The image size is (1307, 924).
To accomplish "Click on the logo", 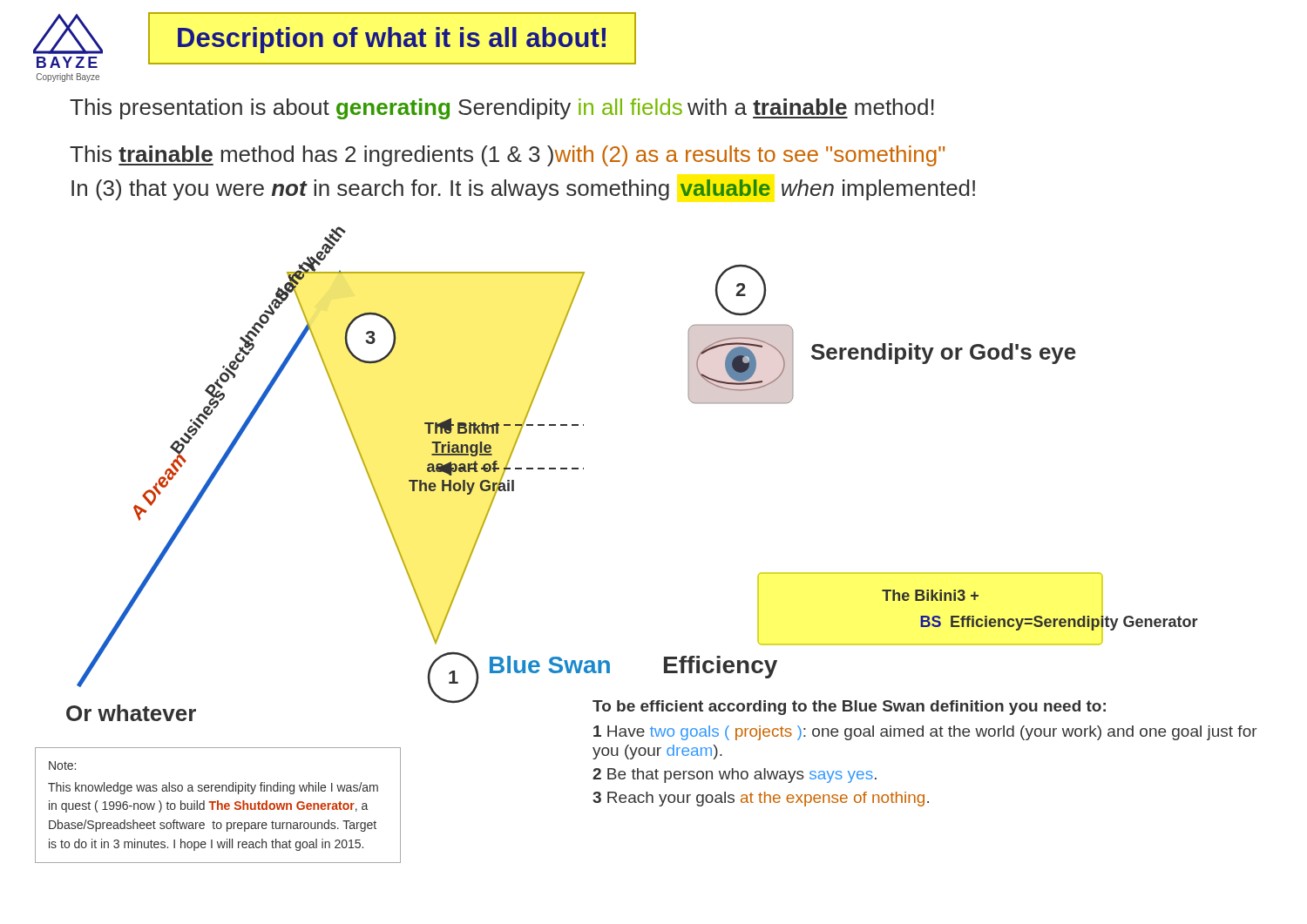I will point(68,46).
